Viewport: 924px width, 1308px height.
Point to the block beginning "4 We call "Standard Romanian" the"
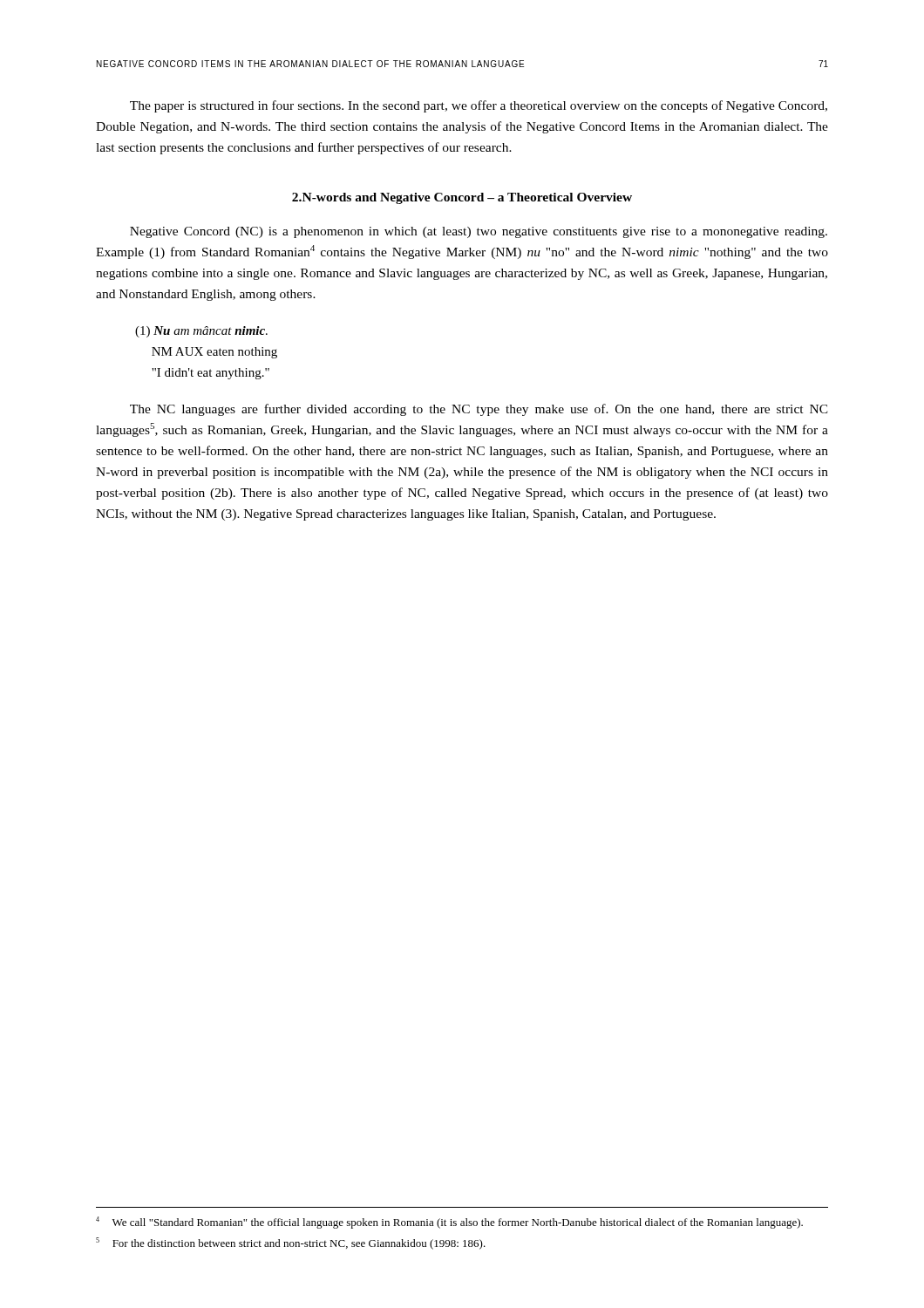coord(462,1223)
